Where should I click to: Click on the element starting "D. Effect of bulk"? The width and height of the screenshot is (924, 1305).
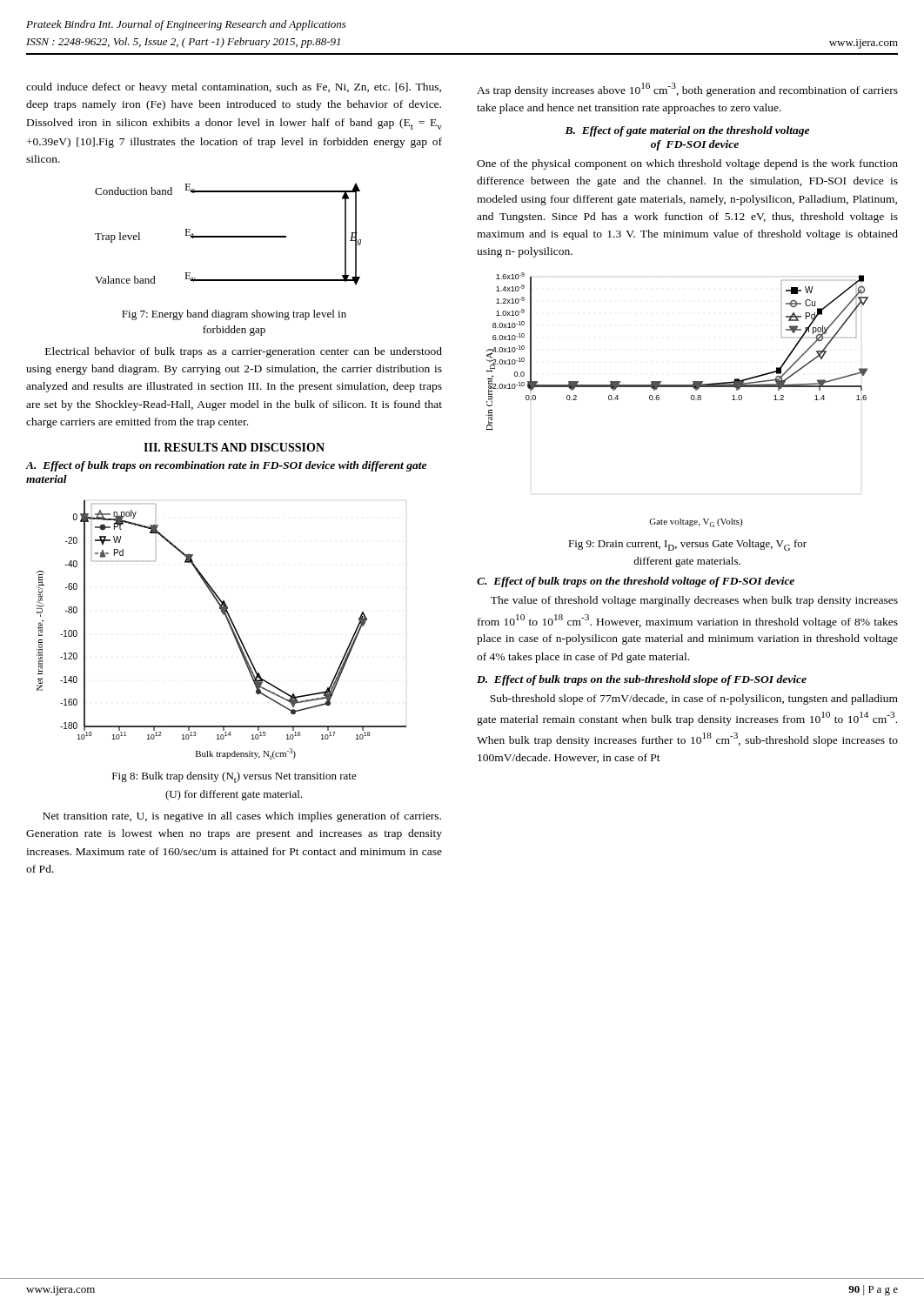coord(642,679)
